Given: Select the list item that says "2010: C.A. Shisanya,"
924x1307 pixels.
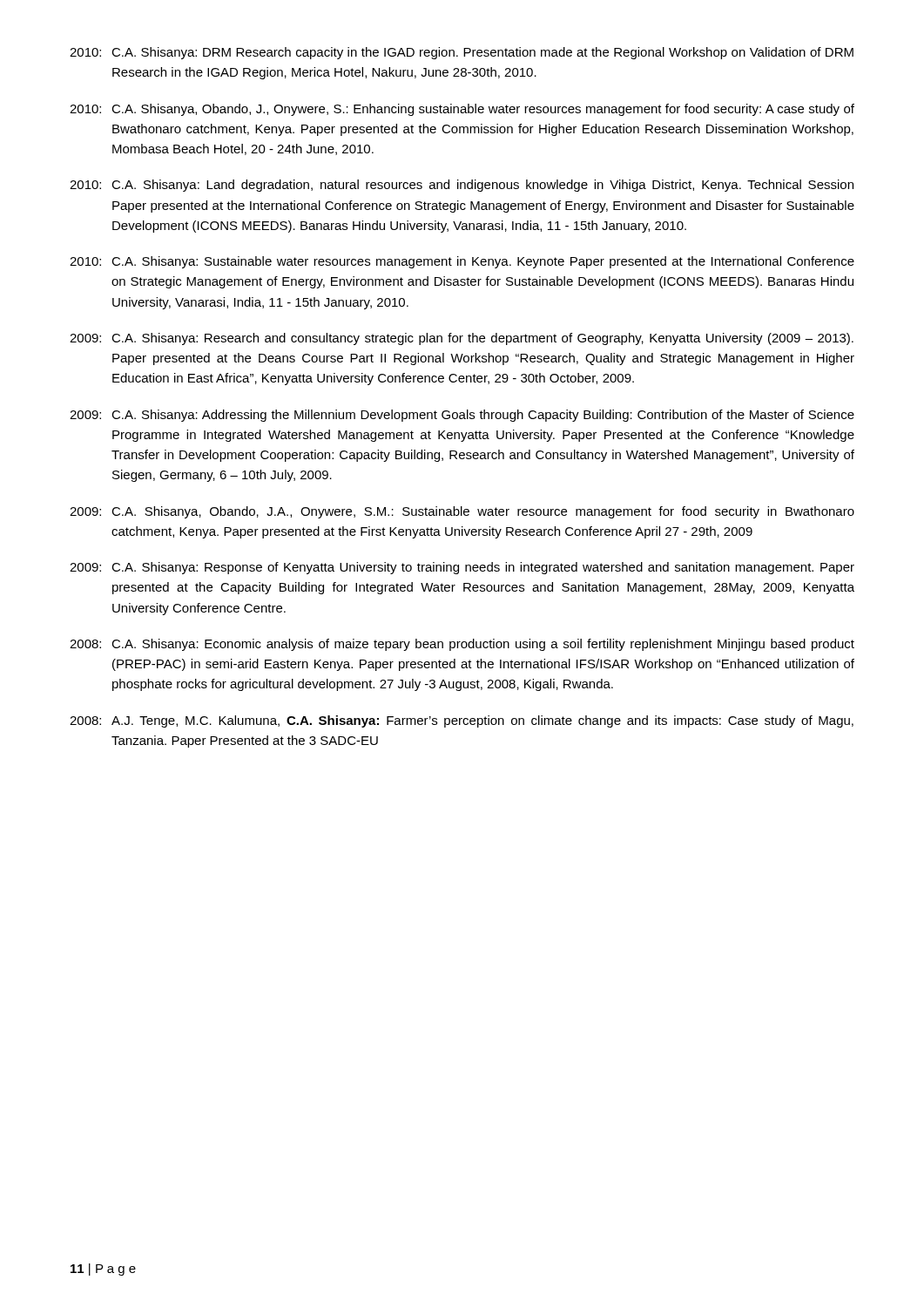Looking at the screenshot, I should coord(462,128).
